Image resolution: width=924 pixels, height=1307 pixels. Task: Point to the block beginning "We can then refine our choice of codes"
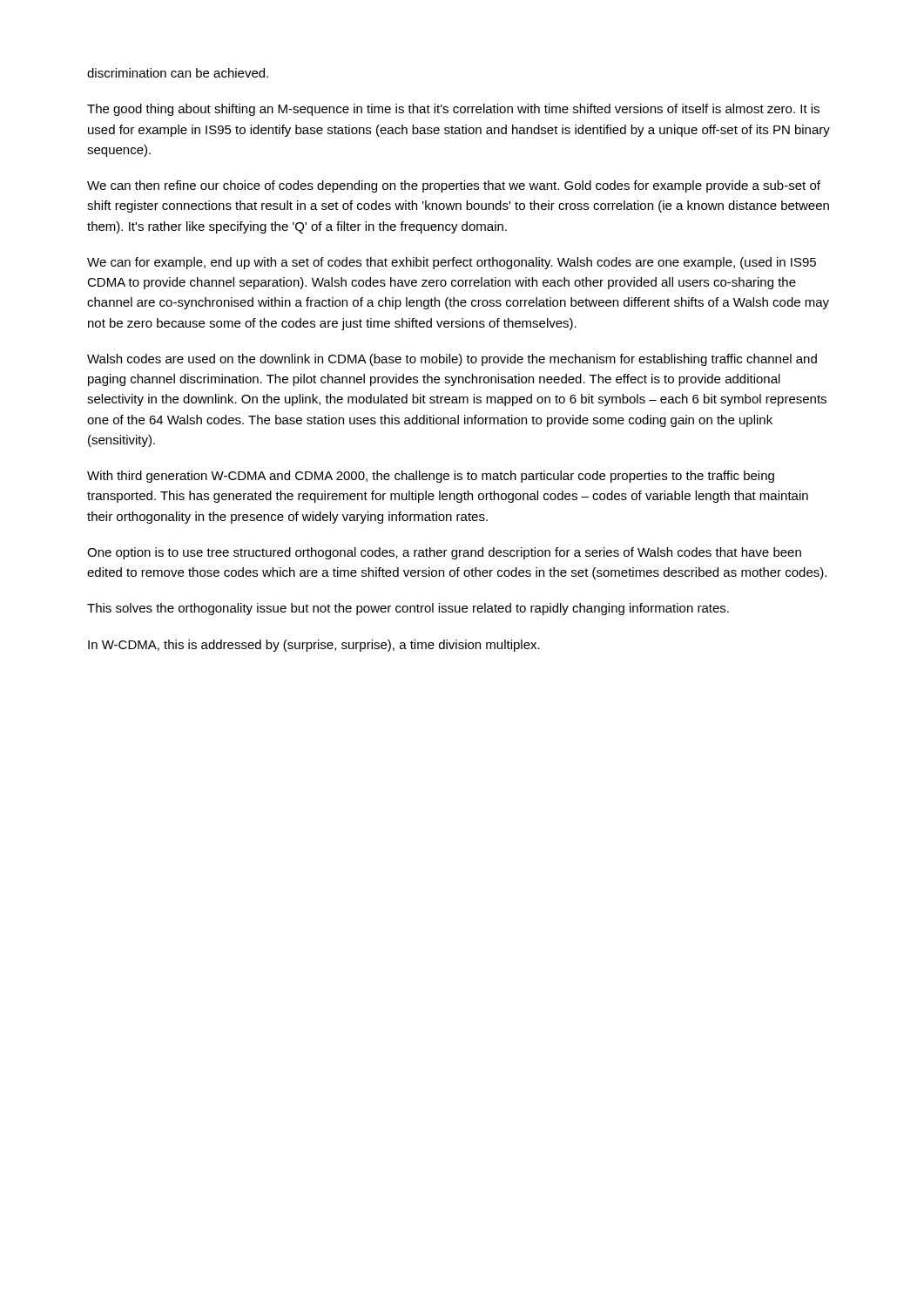pos(458,205)
